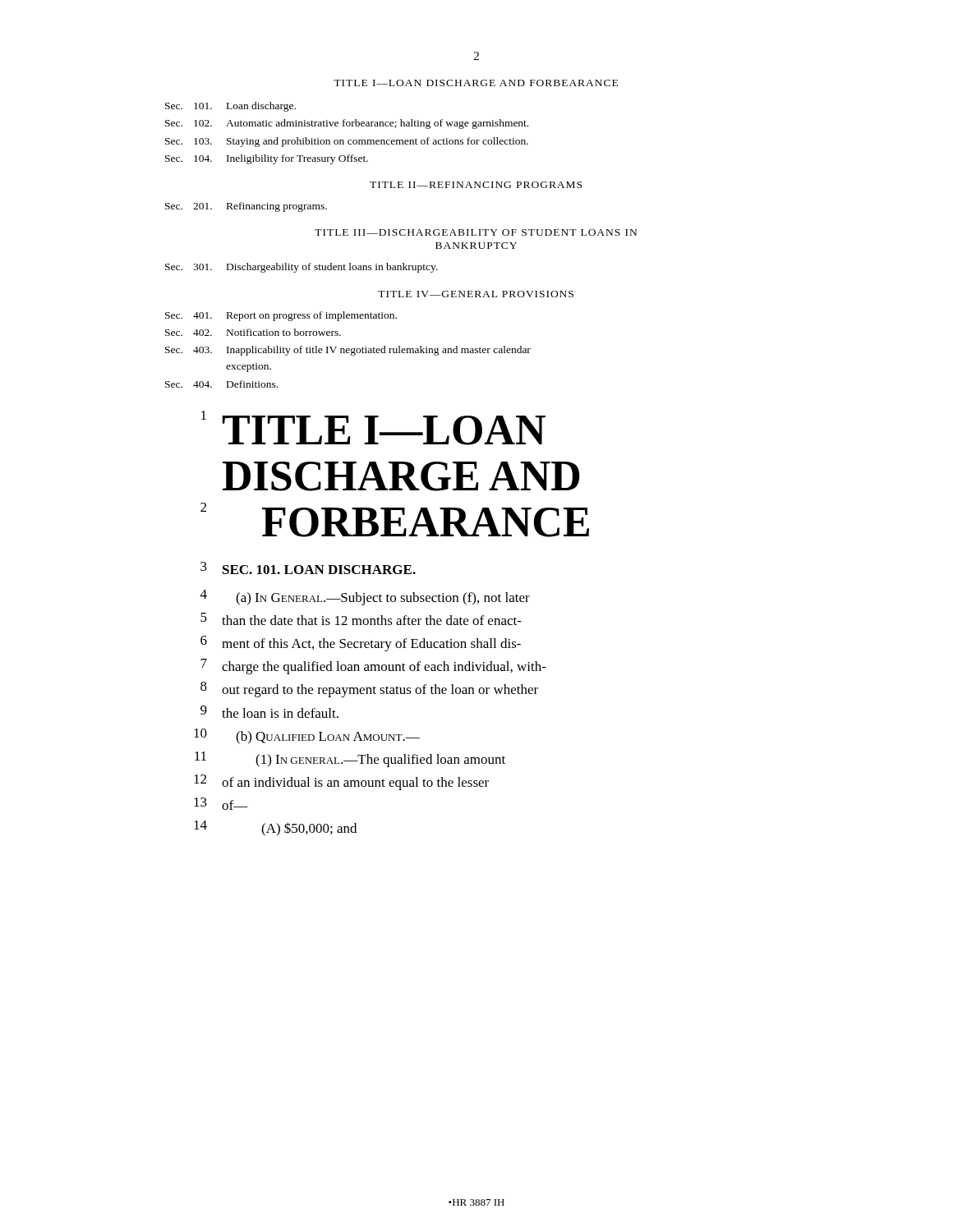Navigate to the region starting "TITLE IV—GENERAL PROVISIONS"

[476, 293]
